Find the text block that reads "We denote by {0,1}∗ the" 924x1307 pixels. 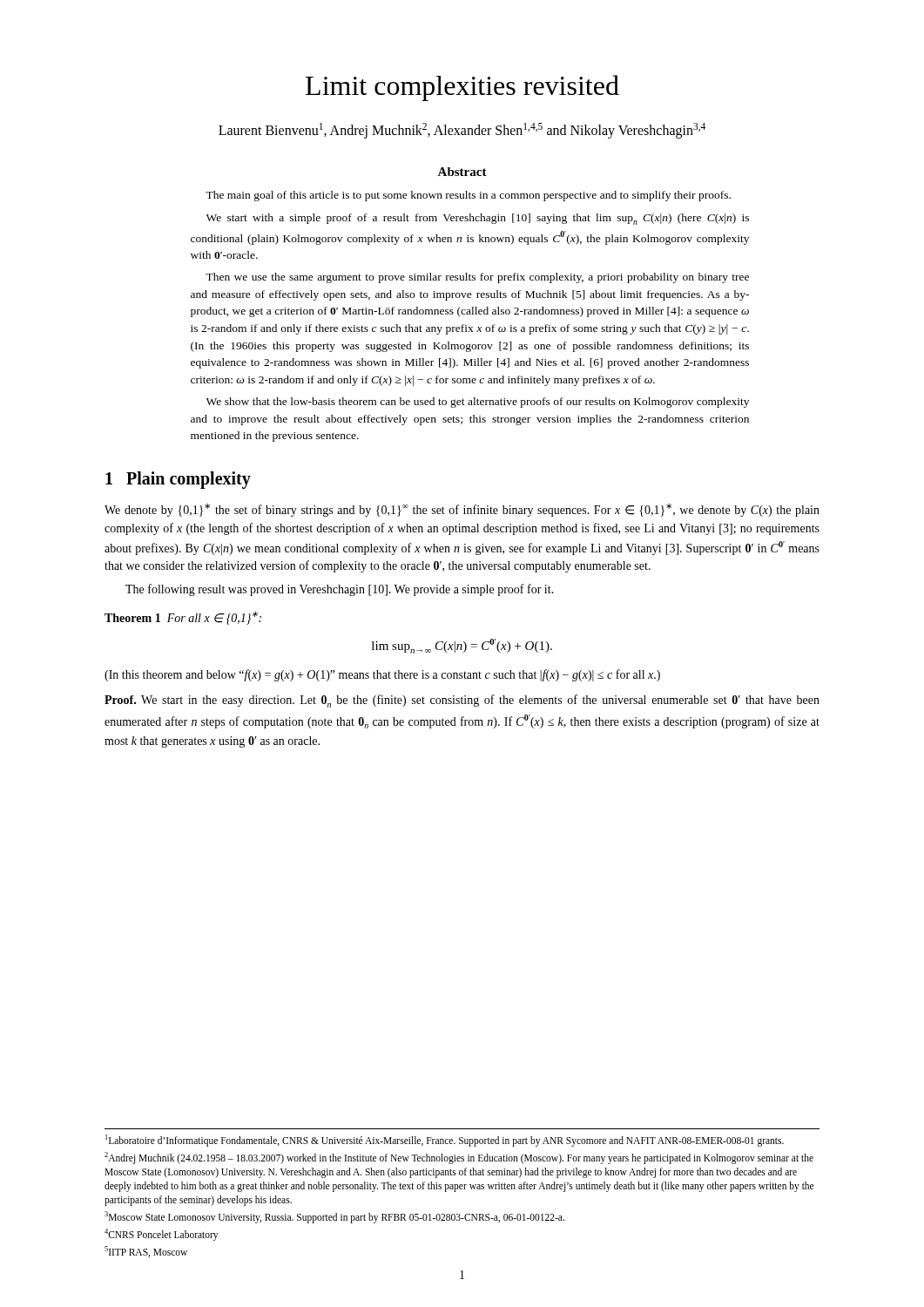pos(462,549)
